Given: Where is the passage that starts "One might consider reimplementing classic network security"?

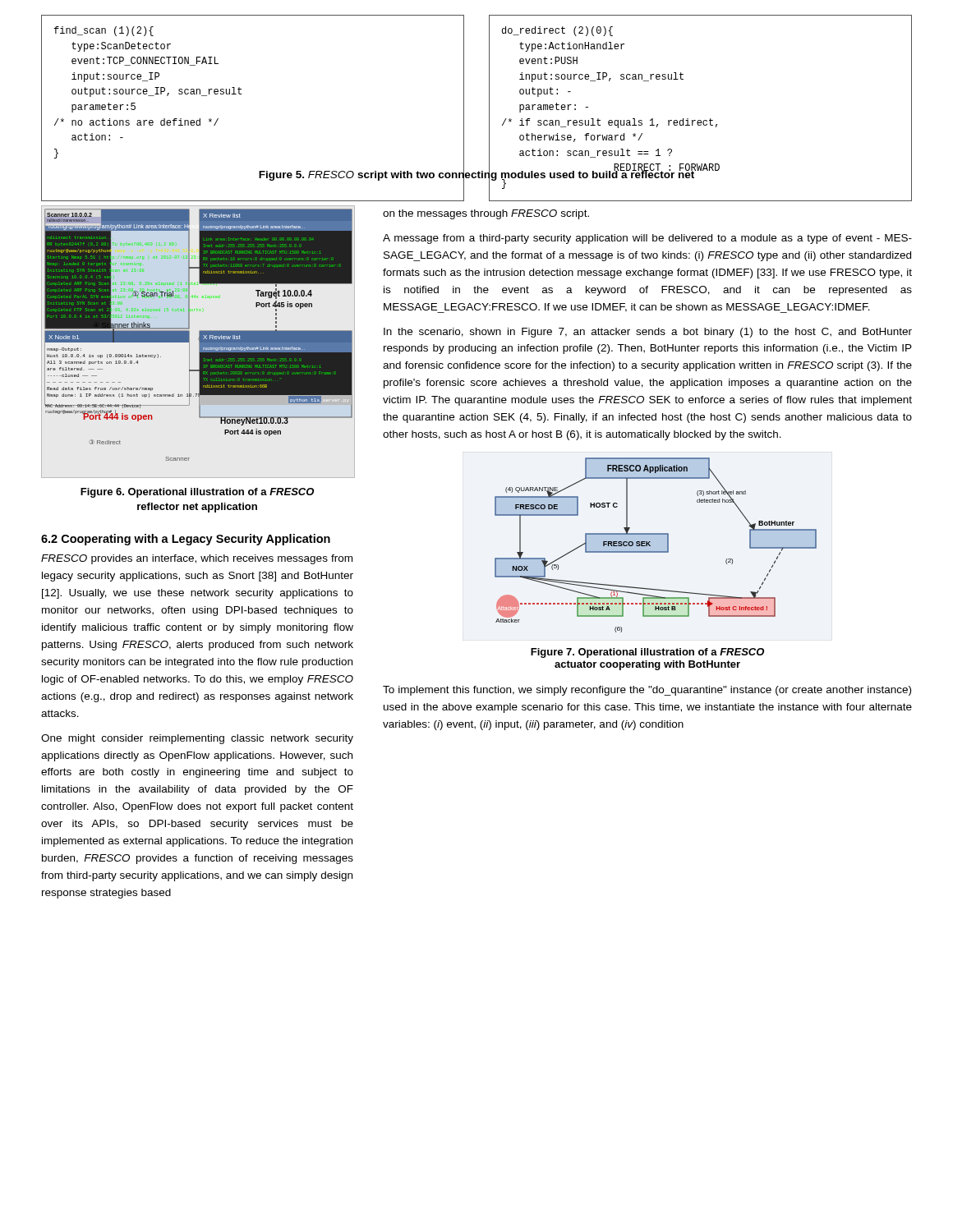Looking at the screenshot, I should (x=197, y=815).
